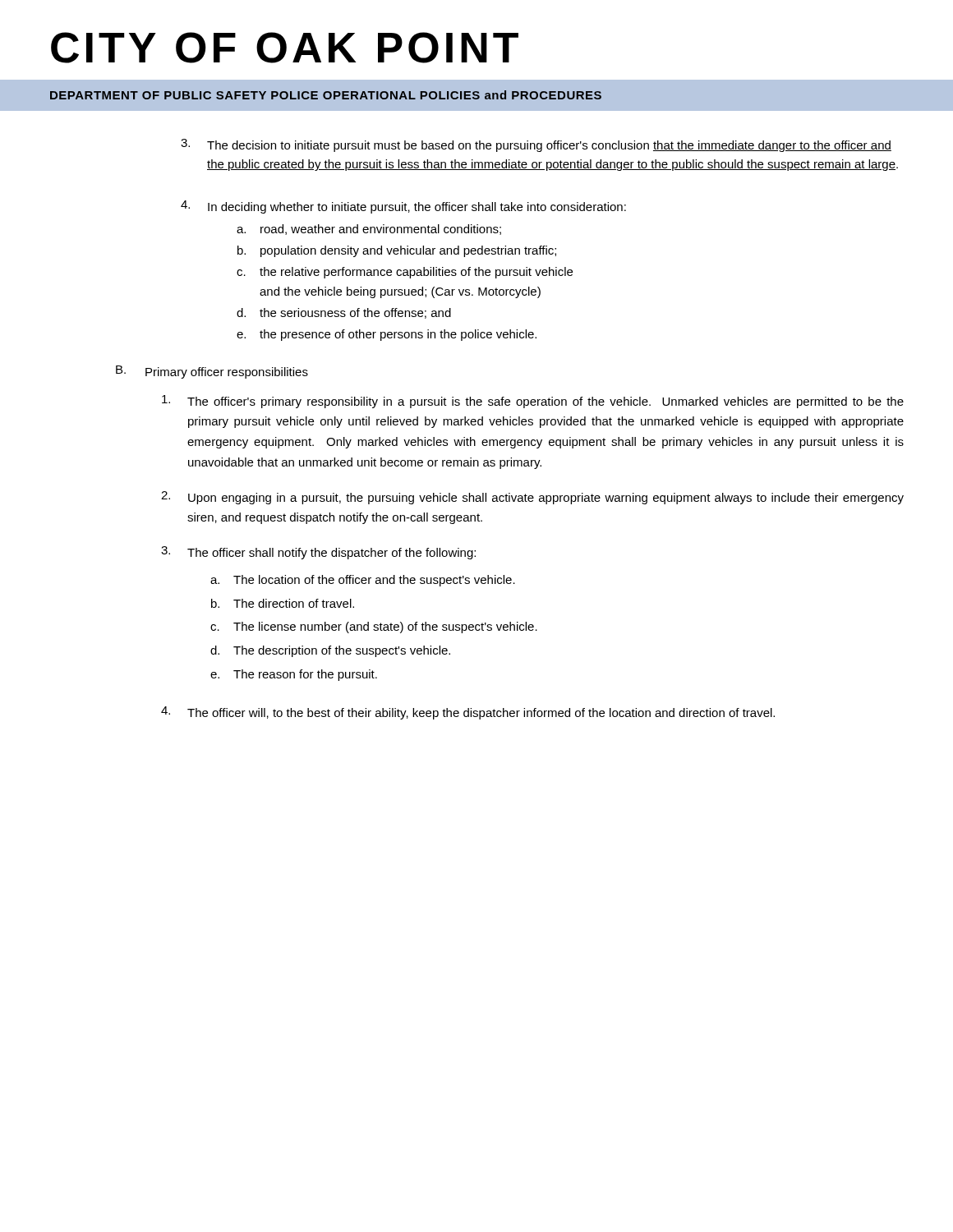Where is the passage that starts "4. In deciding whether to initiate pursuit,"?
953x1232 pixels.
404,272
